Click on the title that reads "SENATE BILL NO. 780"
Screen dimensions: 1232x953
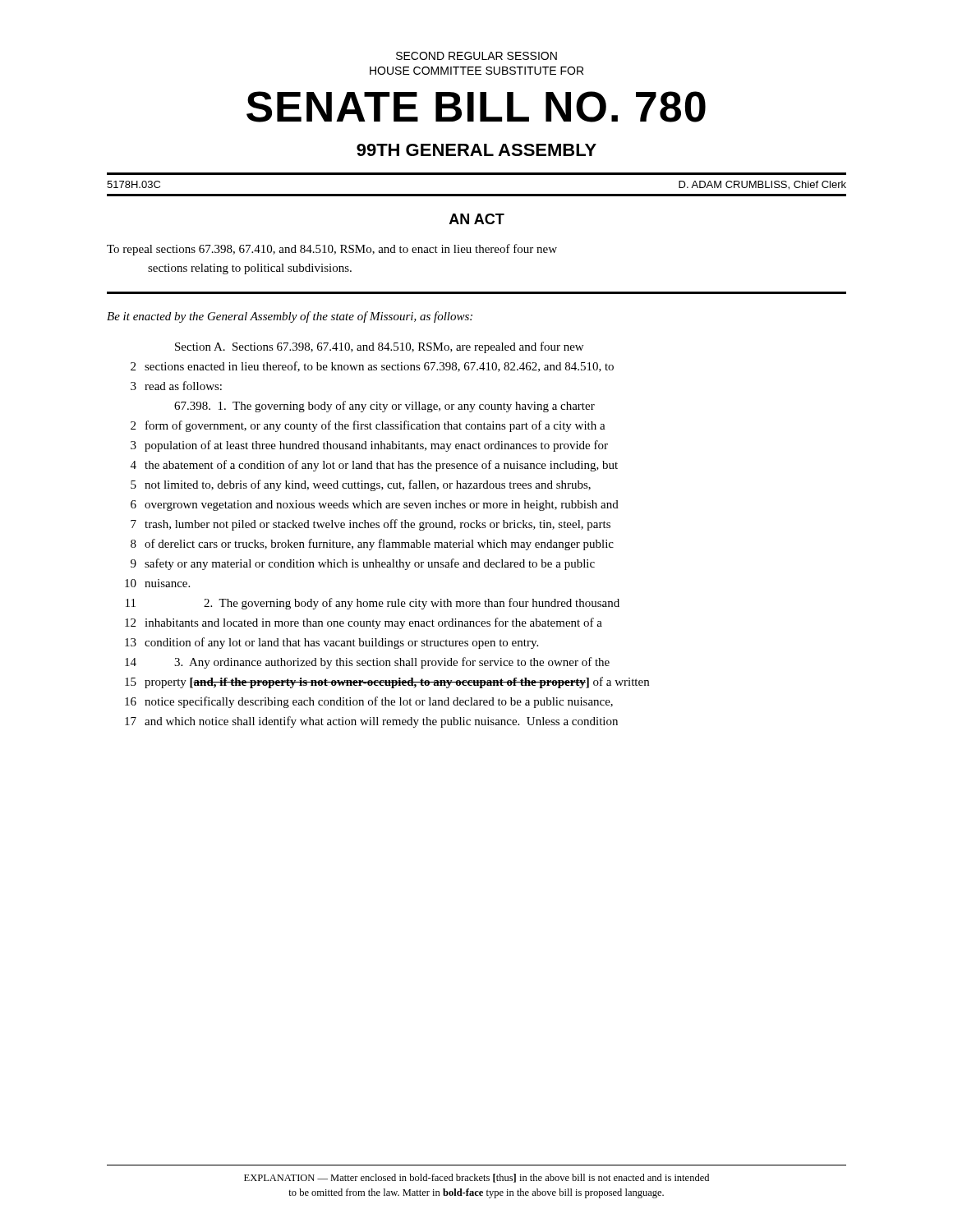[x=476, y=107]
